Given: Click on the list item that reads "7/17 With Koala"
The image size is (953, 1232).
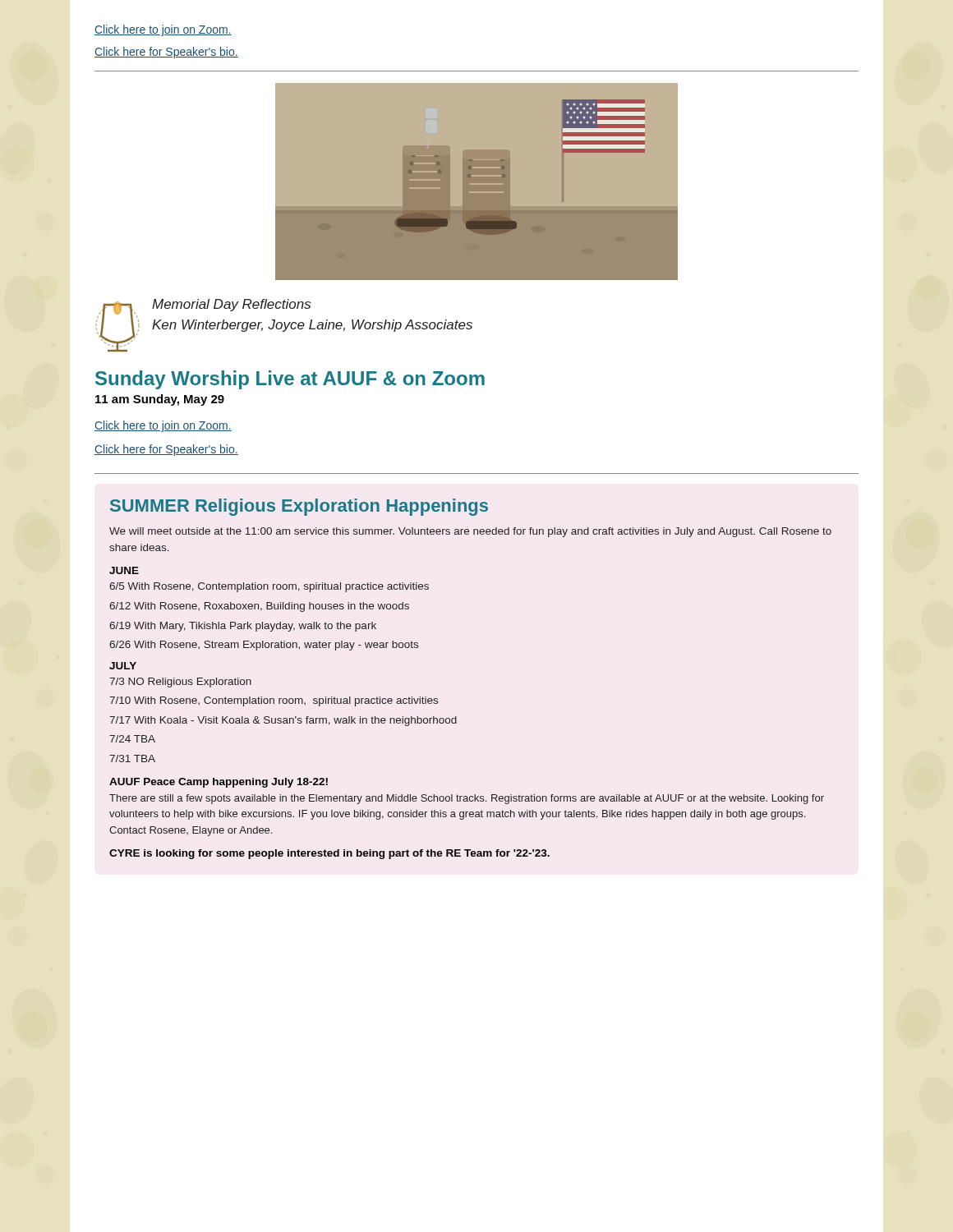Looking at the screenshot, I should (x=283, y=720).
